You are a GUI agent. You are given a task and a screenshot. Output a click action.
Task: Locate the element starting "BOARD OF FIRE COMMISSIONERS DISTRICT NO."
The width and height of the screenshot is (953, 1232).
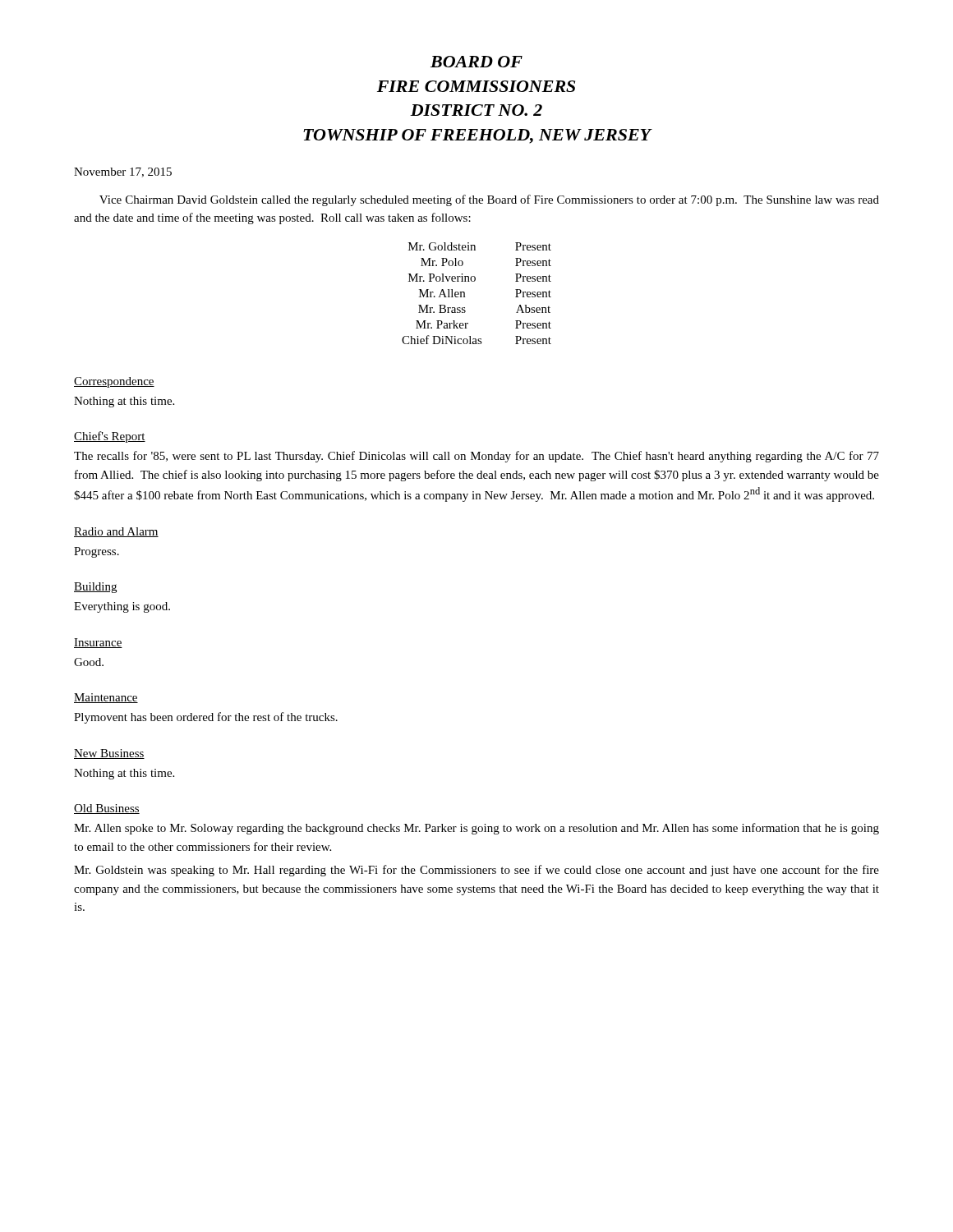click(476, 98)
